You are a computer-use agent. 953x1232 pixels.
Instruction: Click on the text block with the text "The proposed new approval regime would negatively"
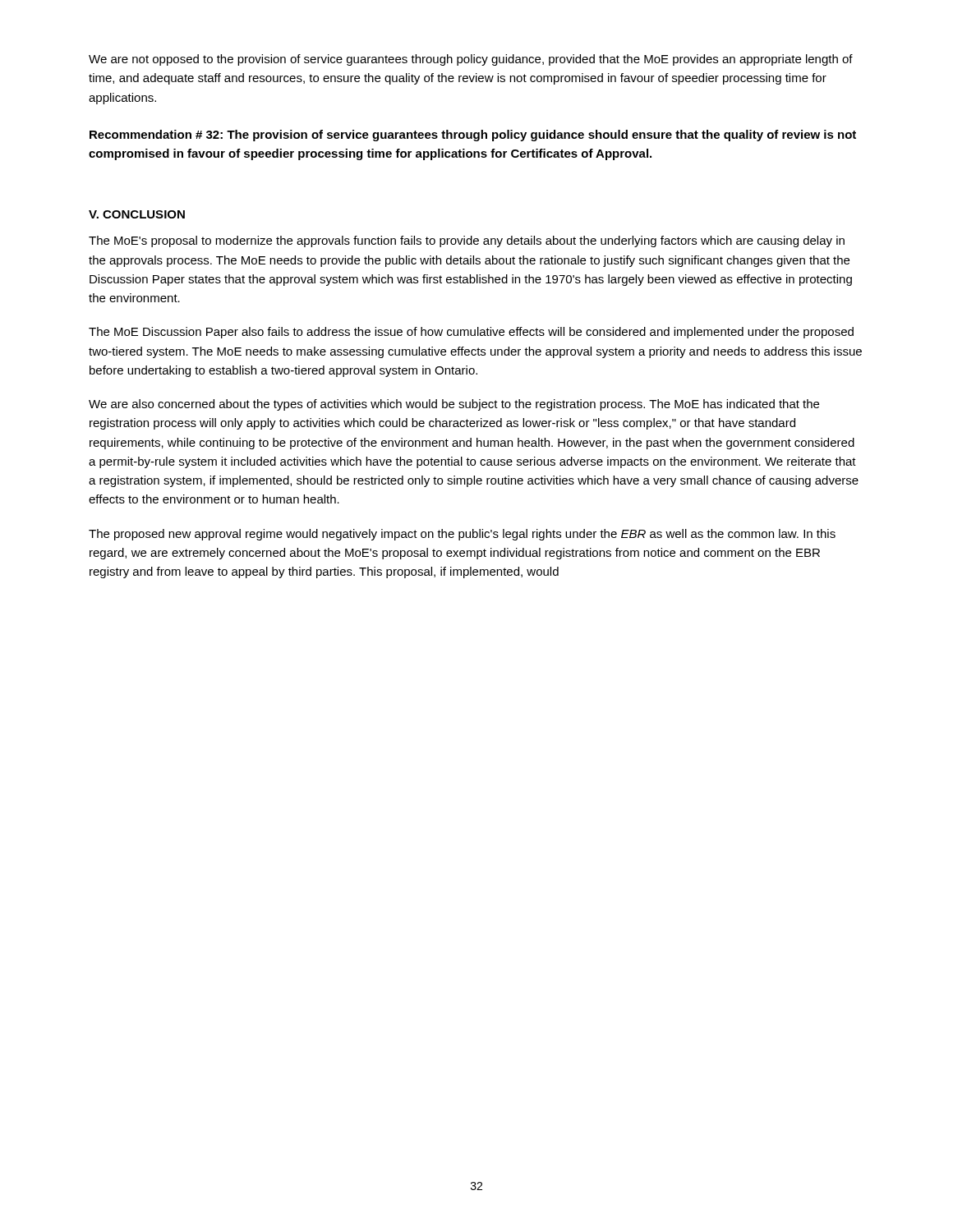tap(476, 552)
